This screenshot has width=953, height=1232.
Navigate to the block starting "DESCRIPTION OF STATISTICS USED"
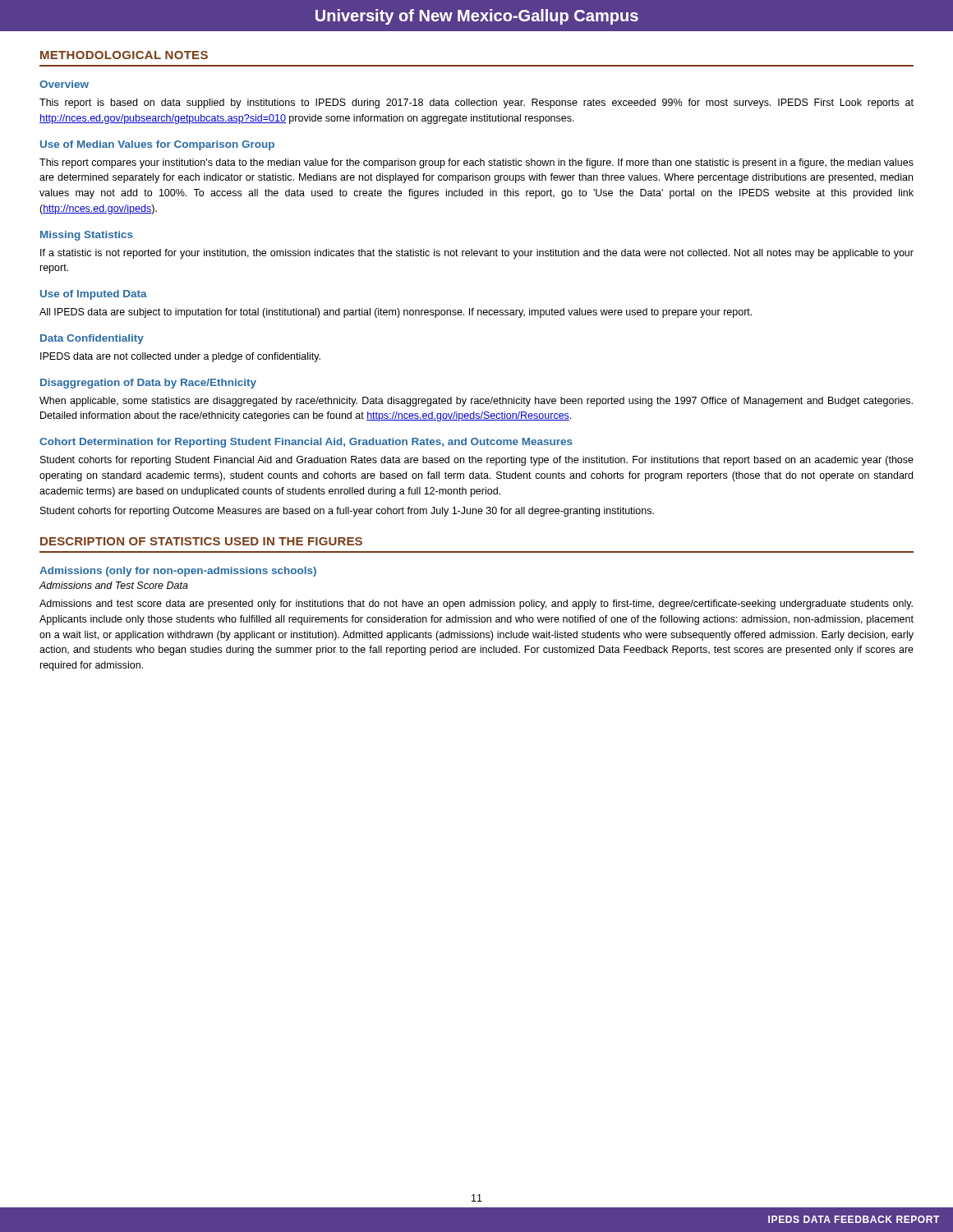click(201, 541)
